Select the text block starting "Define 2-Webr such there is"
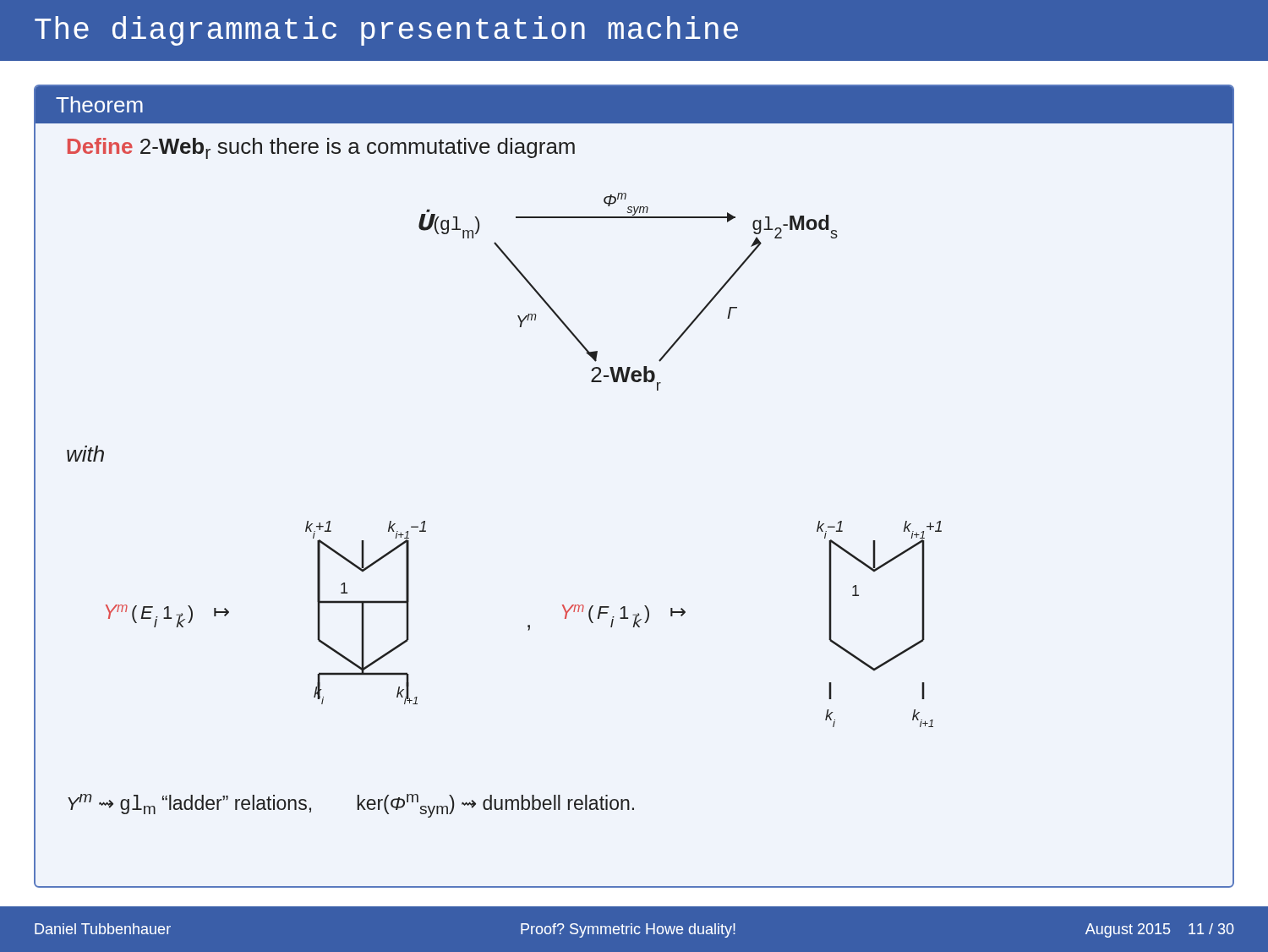Image resolution: width=1268 pixels, height=952 pixels. (321, 148)
